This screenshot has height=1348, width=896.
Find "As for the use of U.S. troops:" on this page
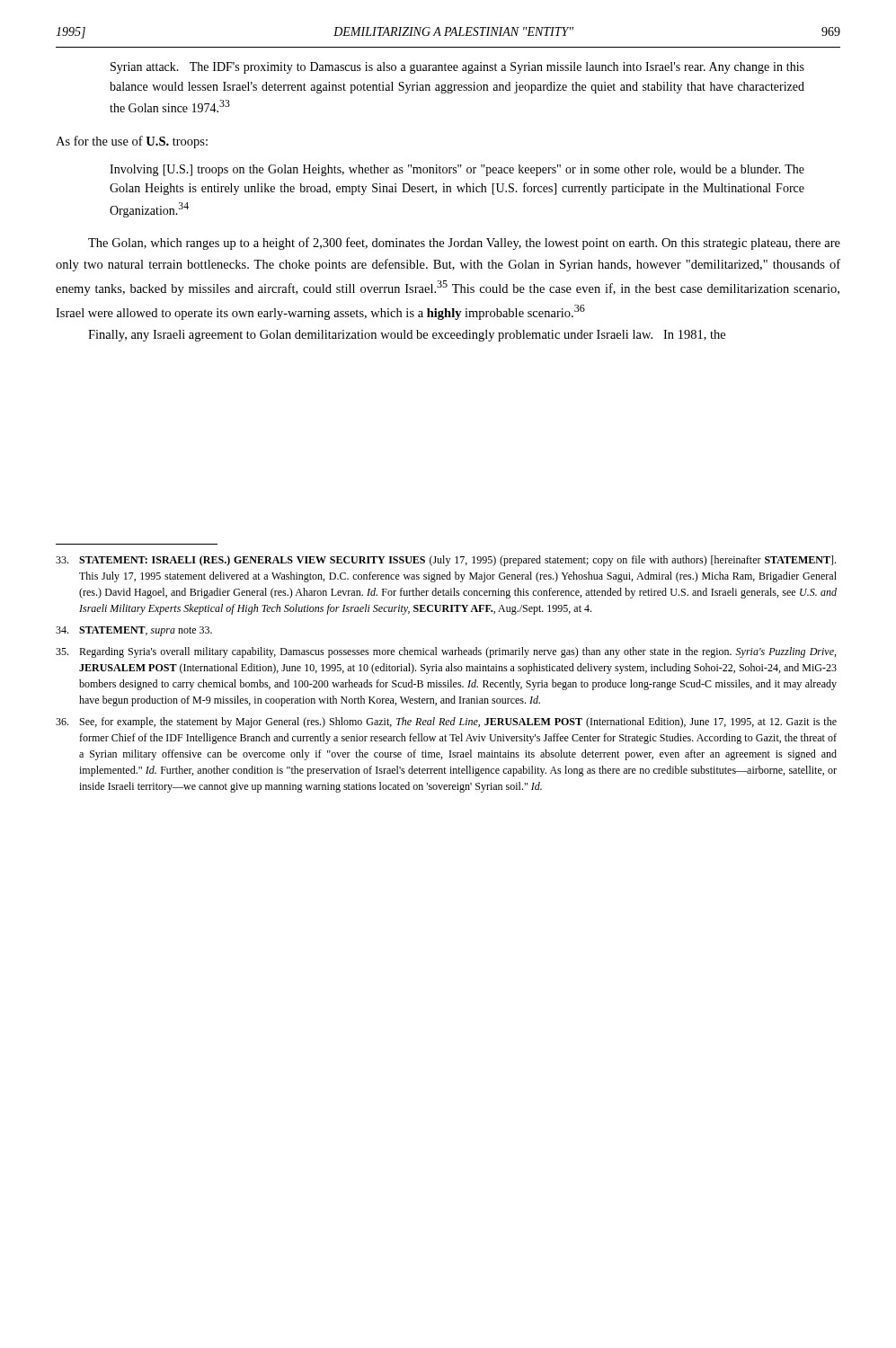(132, 141)
